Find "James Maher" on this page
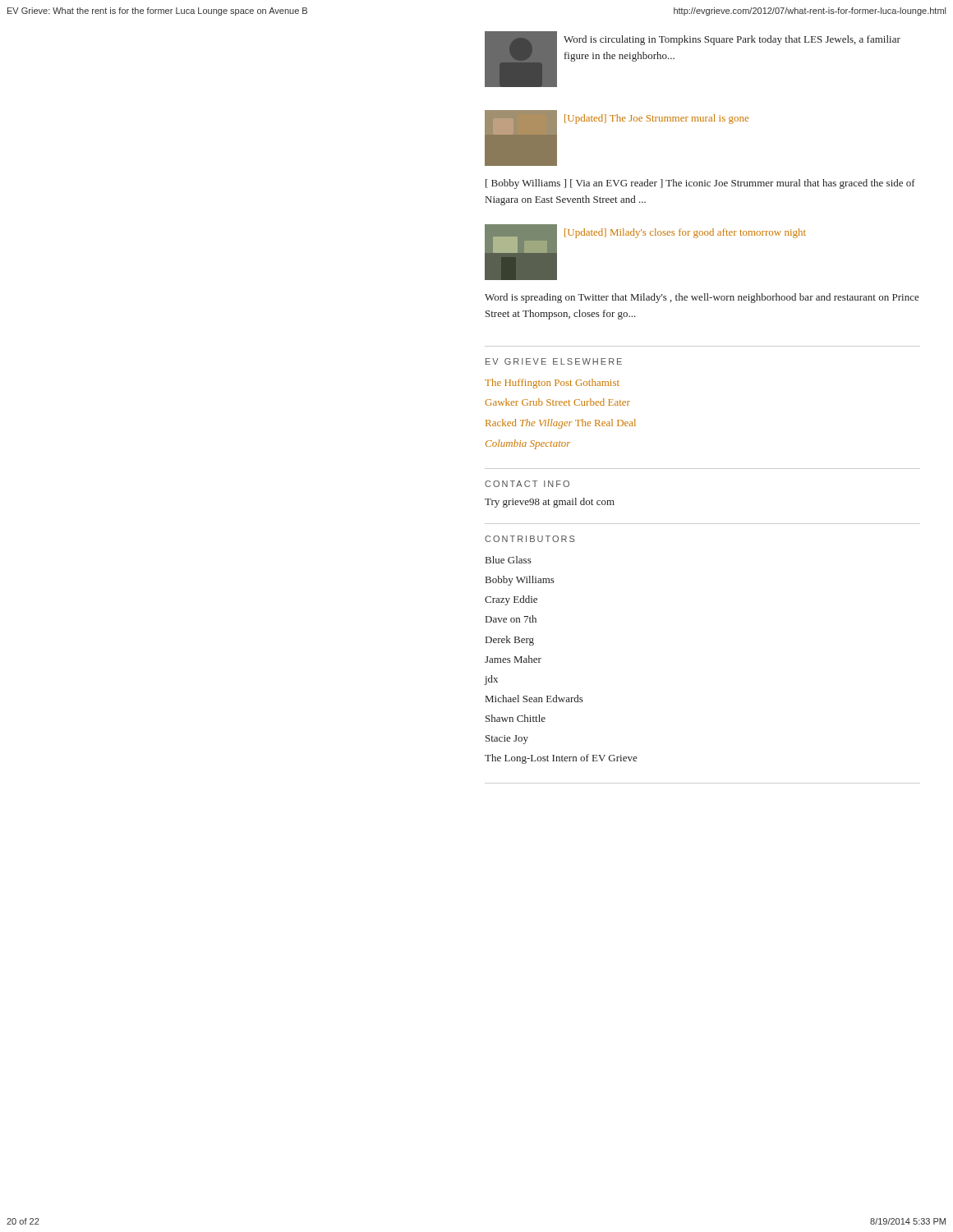Image resolution: width=953 pixels, height=1232 pixels. pos(513,659)
